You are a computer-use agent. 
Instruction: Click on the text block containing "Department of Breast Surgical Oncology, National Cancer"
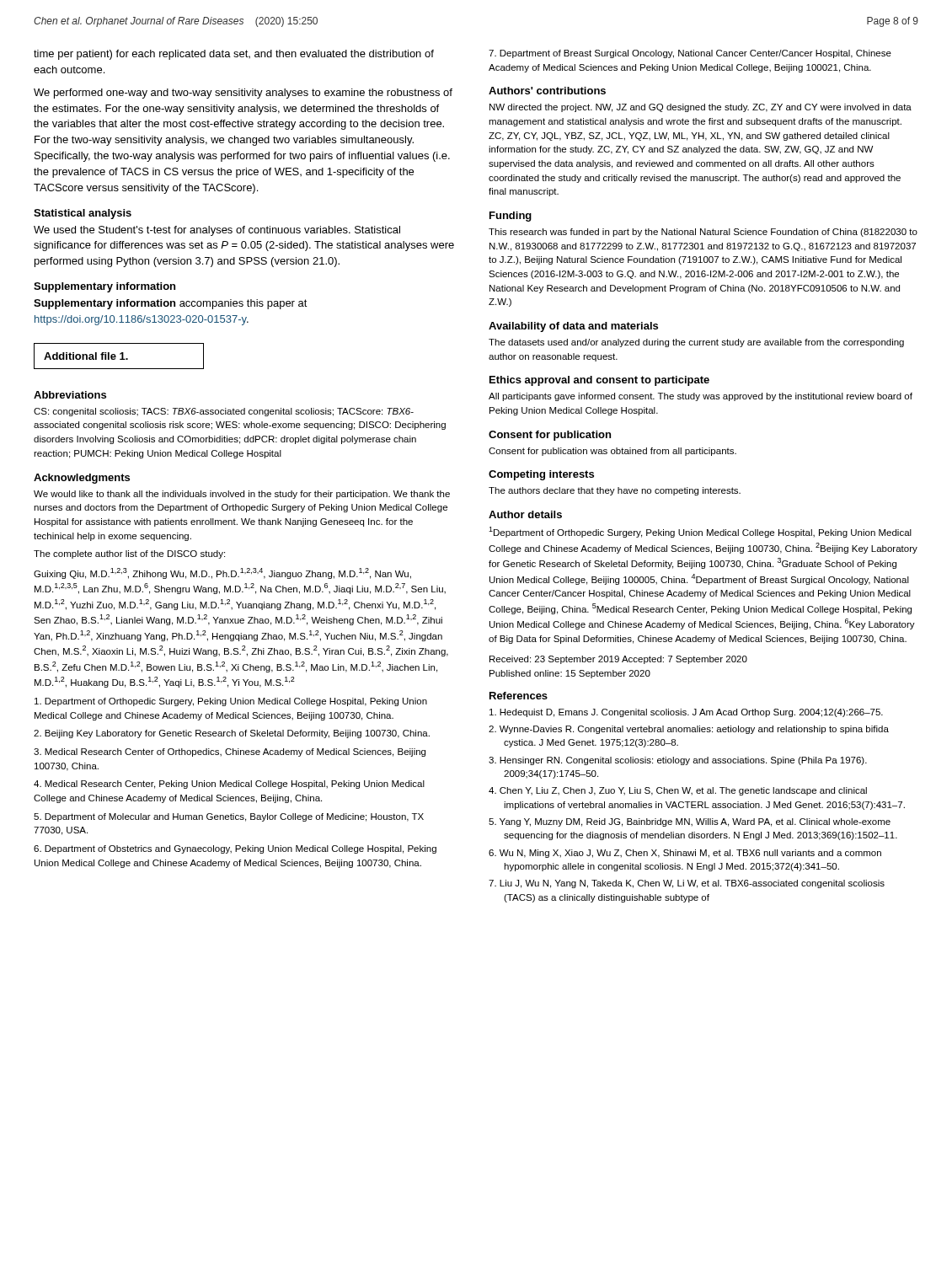point(703,60)
